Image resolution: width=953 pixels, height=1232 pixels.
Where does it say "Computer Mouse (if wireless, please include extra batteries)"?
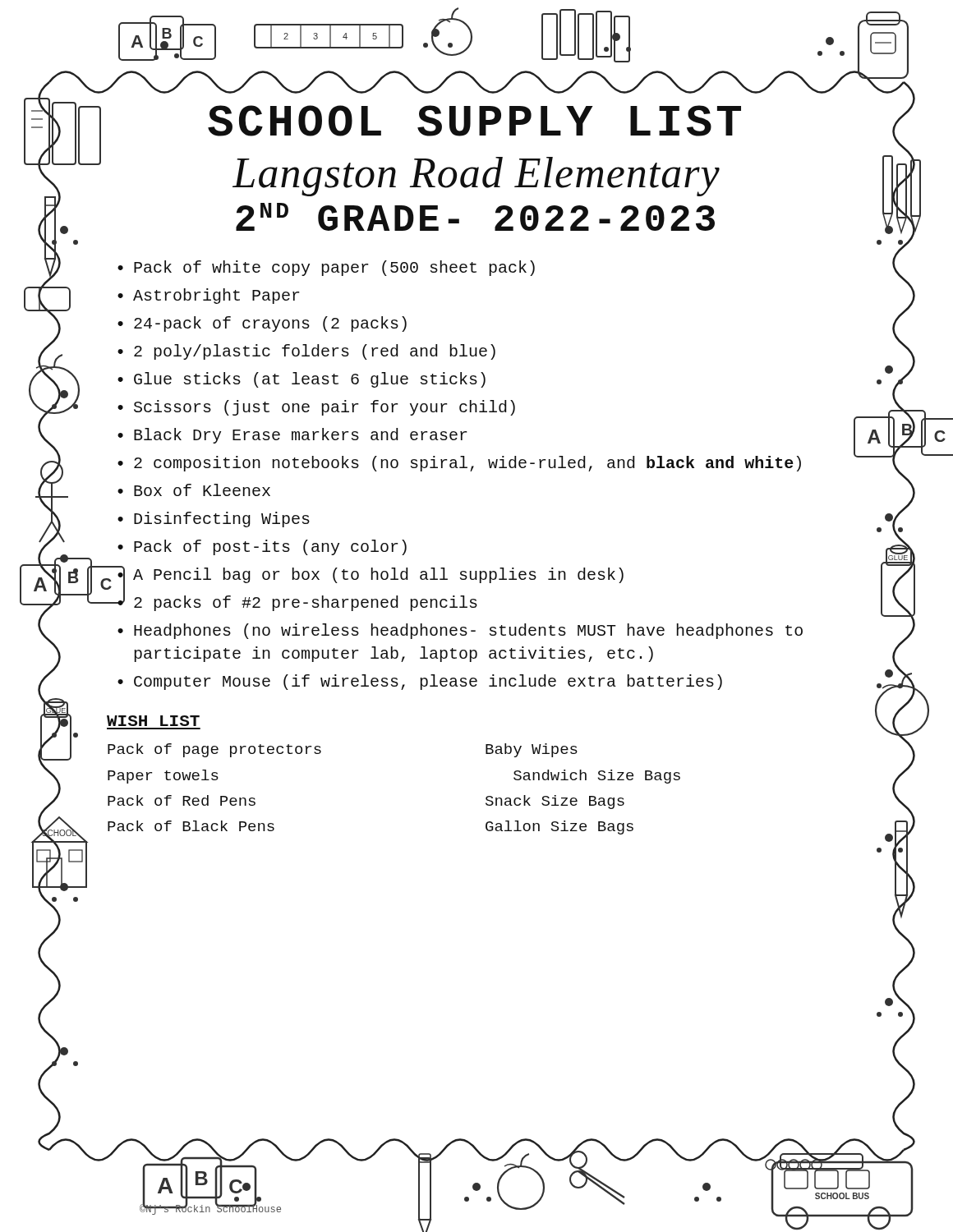pos(429,682)
